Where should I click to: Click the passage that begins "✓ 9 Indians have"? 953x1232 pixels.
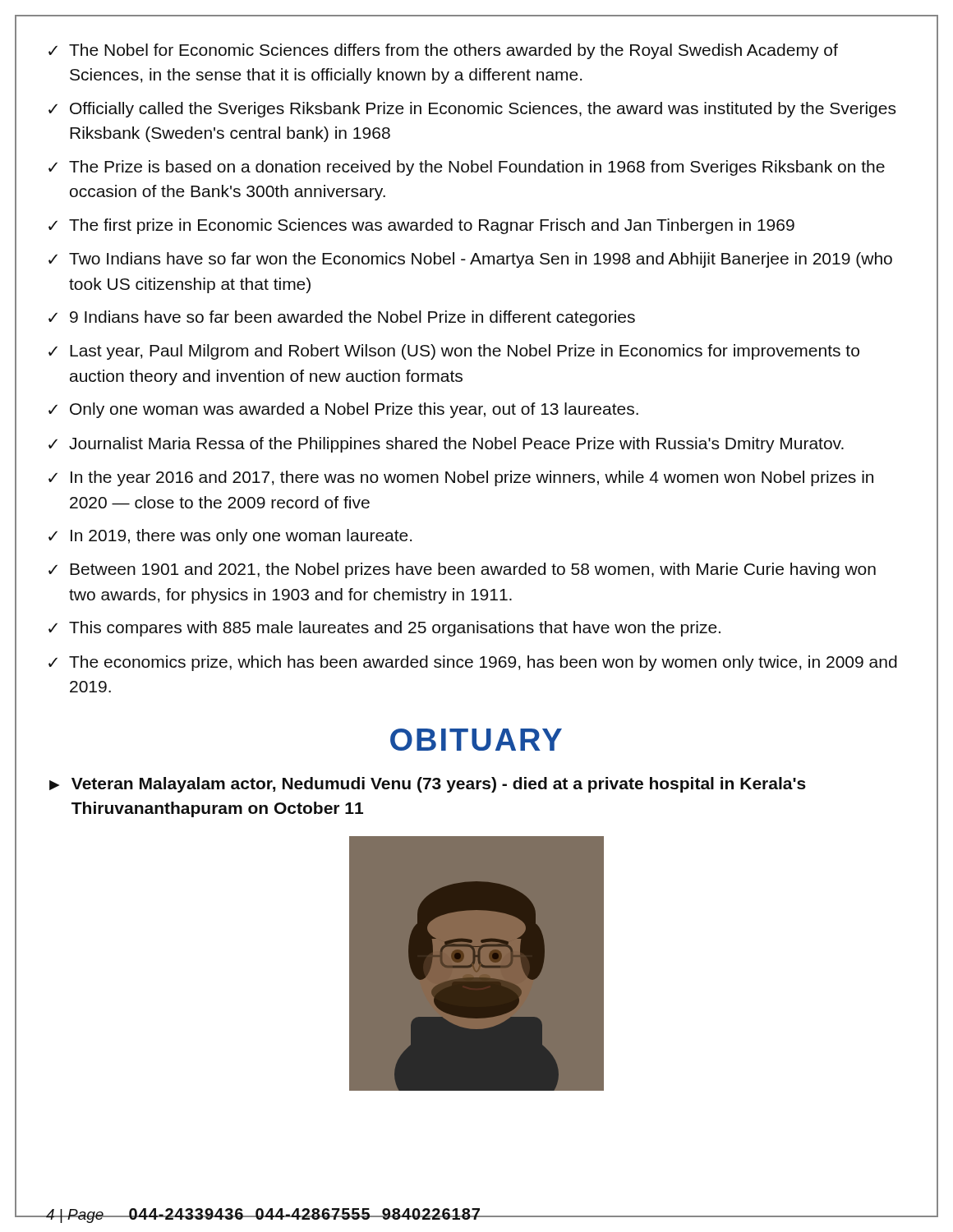click(x=476, y=318)
